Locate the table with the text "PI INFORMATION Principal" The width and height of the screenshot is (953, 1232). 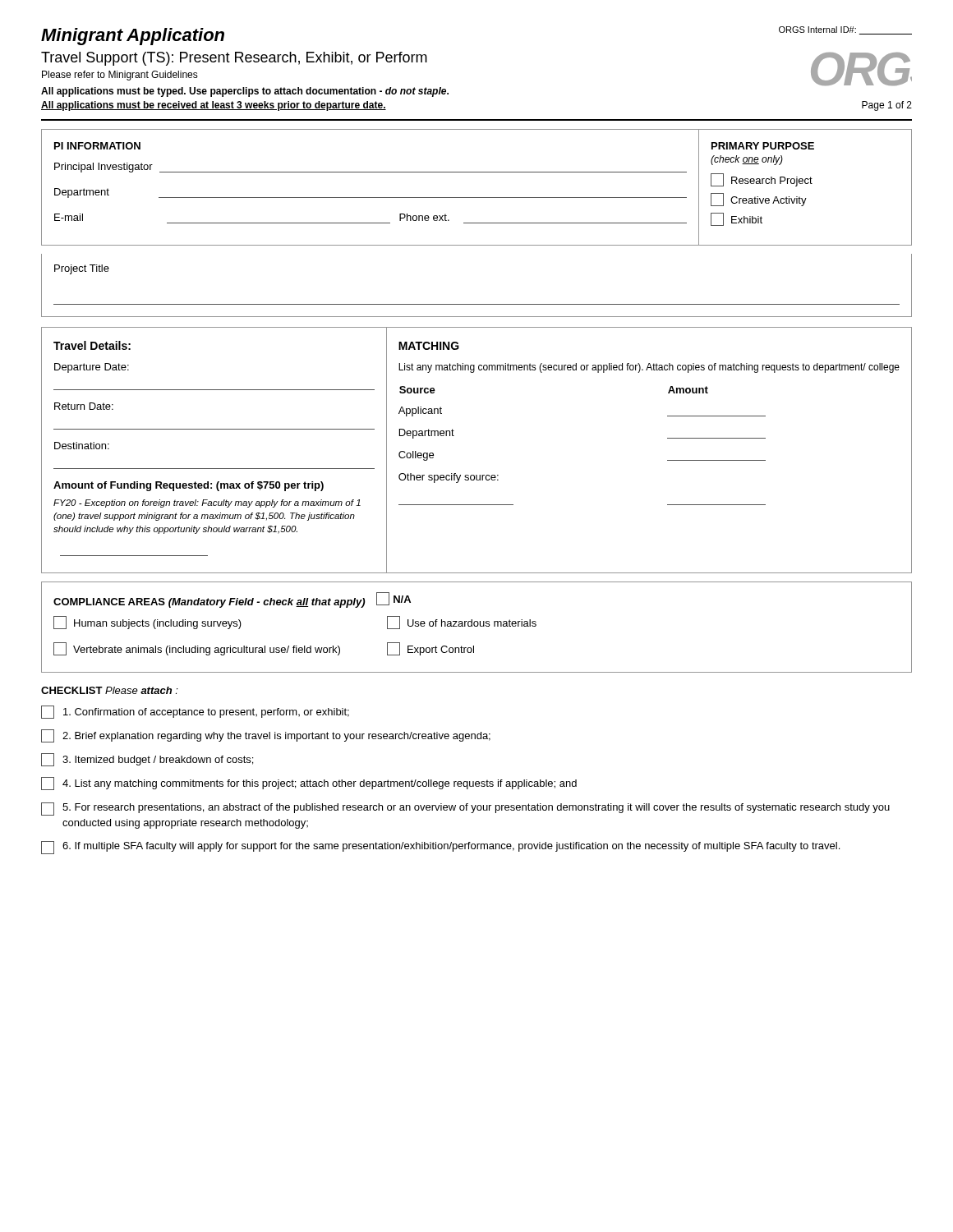click(x=370, y=187)
